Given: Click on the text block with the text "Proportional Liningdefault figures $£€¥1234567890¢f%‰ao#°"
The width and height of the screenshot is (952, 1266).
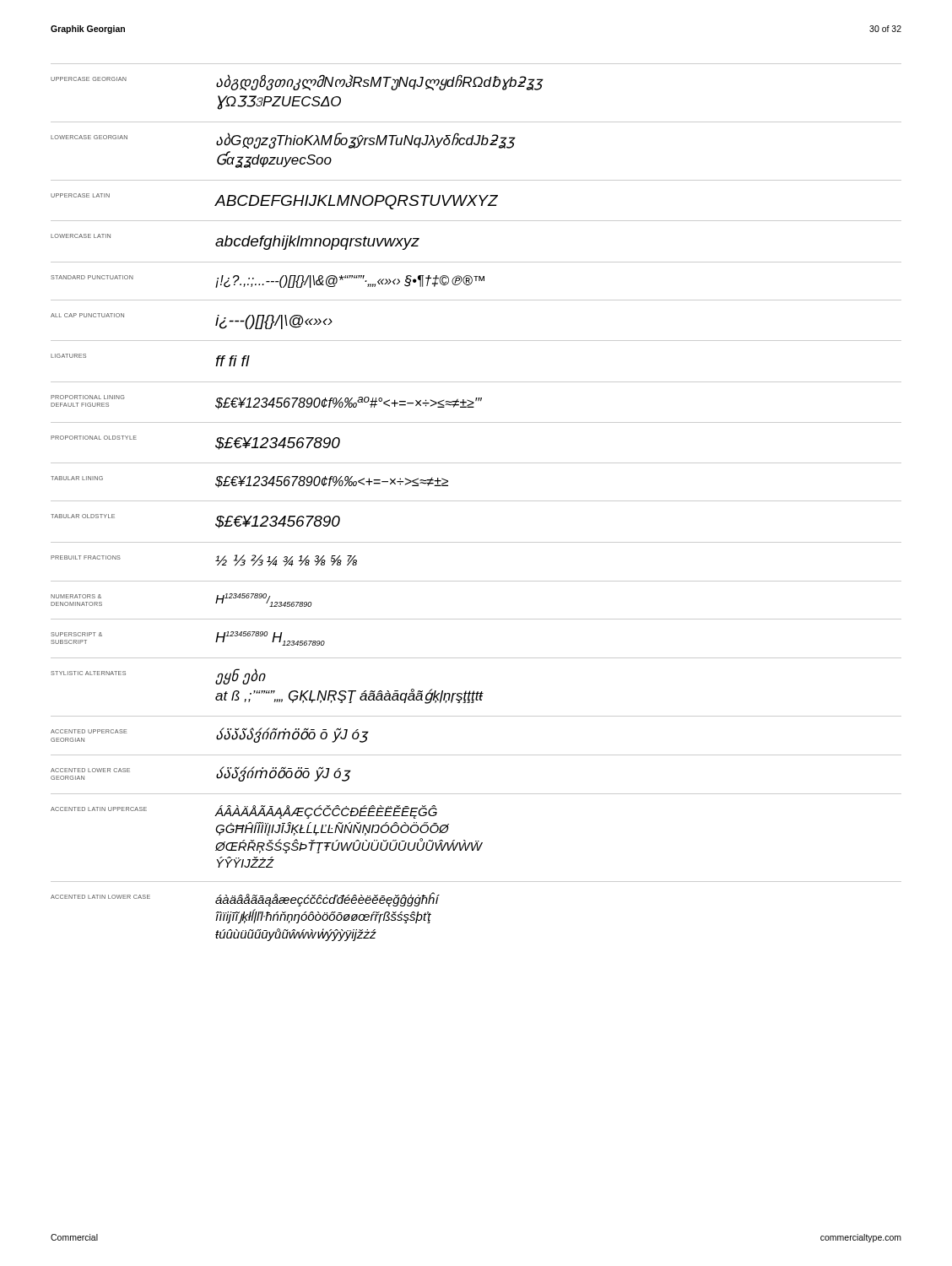Looking at the screenshot, I should point(476,402).
